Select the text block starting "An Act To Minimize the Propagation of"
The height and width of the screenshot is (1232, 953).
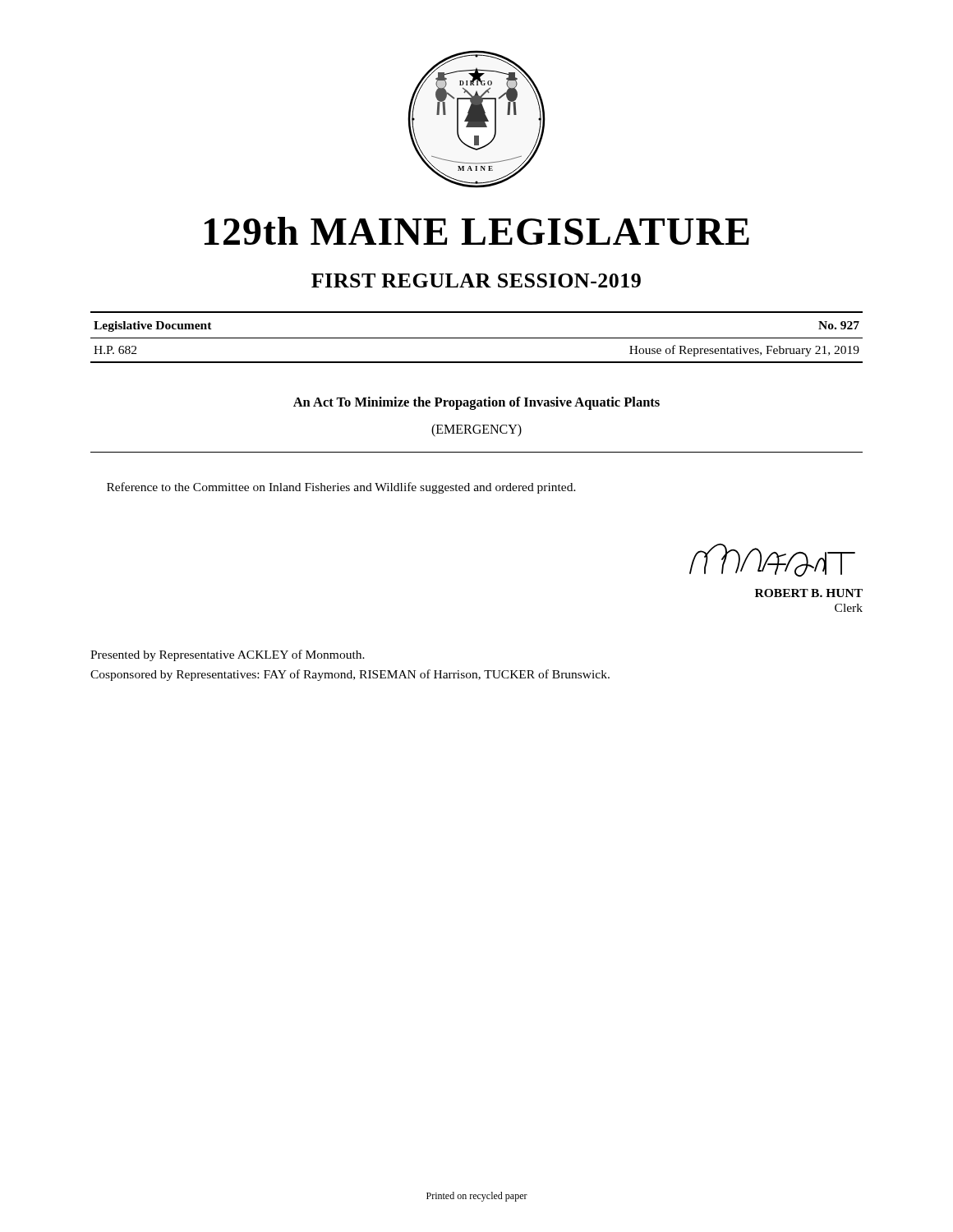click(476, 402)
